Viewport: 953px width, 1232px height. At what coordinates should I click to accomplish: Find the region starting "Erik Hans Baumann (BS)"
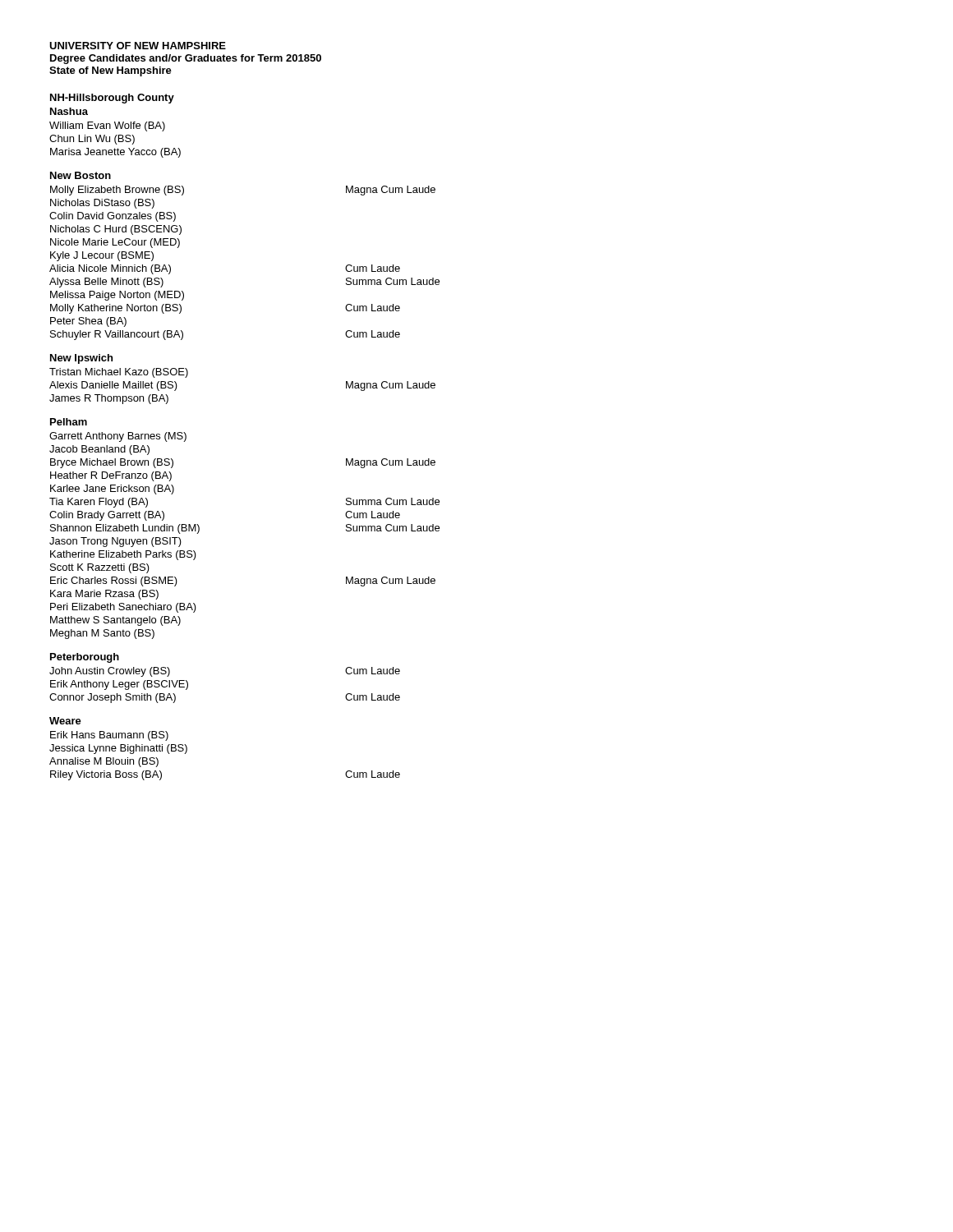pyautogui.click(x=109, y=736)
